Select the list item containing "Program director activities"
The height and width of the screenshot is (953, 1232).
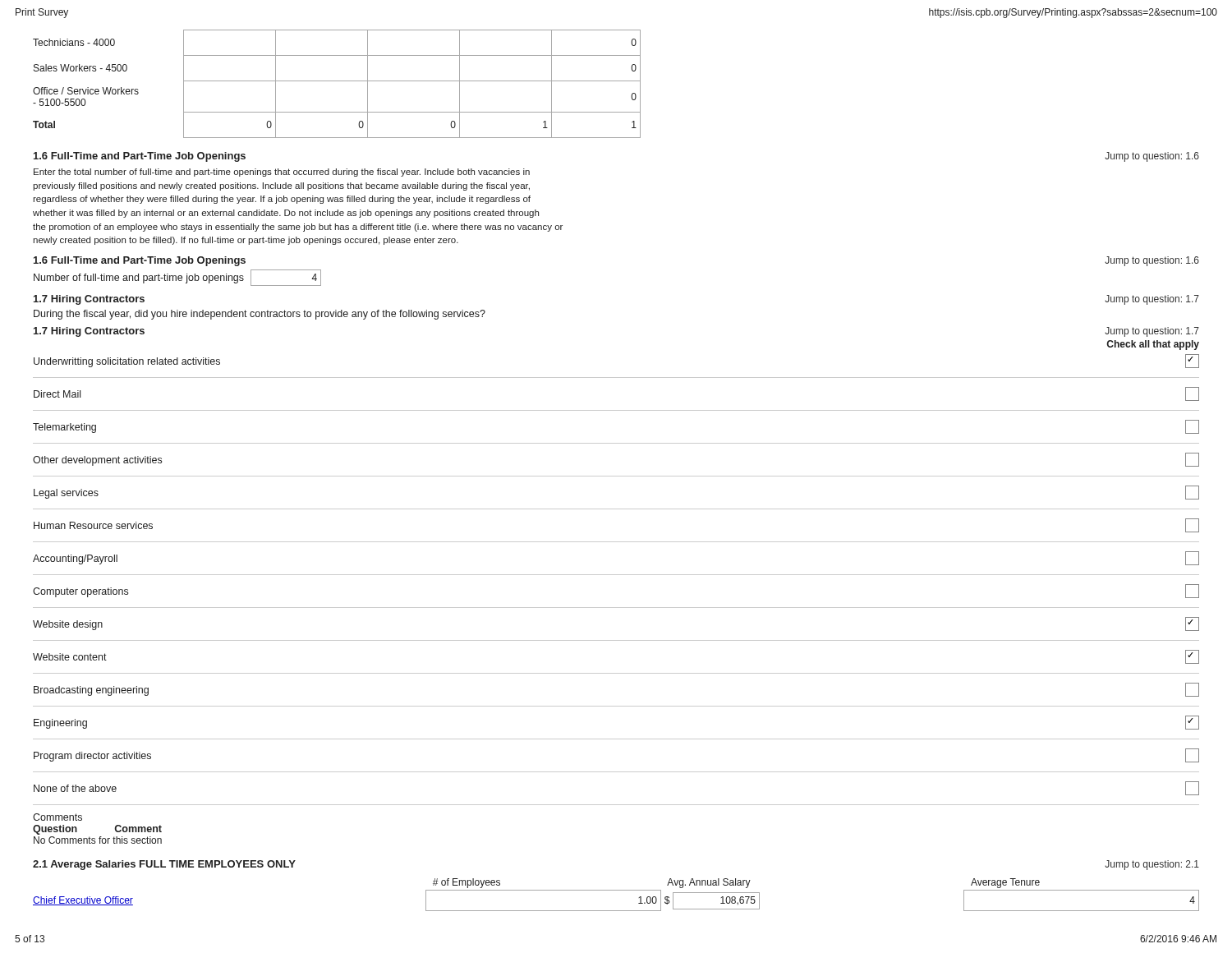coord(89,756)
